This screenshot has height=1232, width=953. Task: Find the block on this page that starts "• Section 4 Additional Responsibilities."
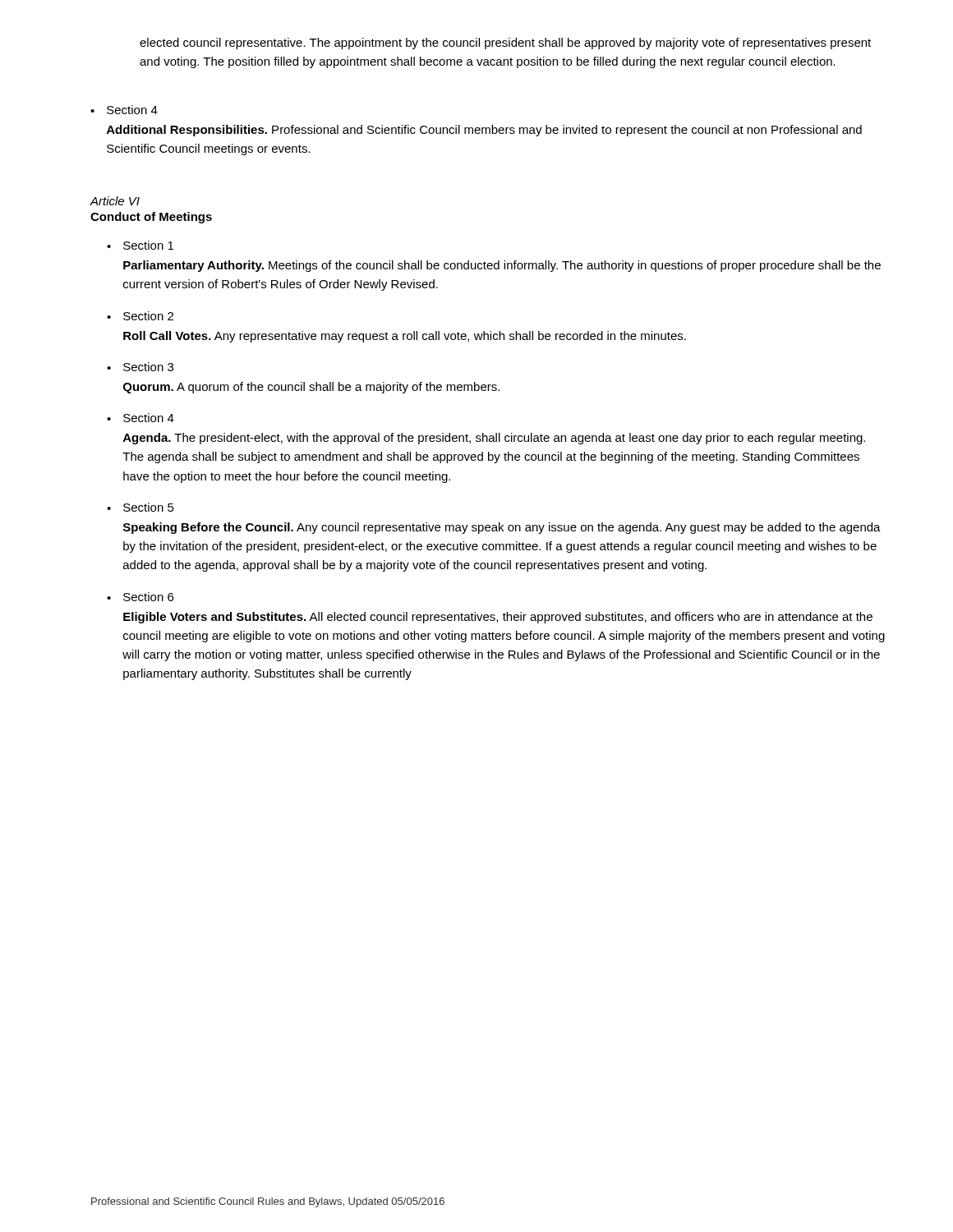pyautogui.click(x=489, y=130)
